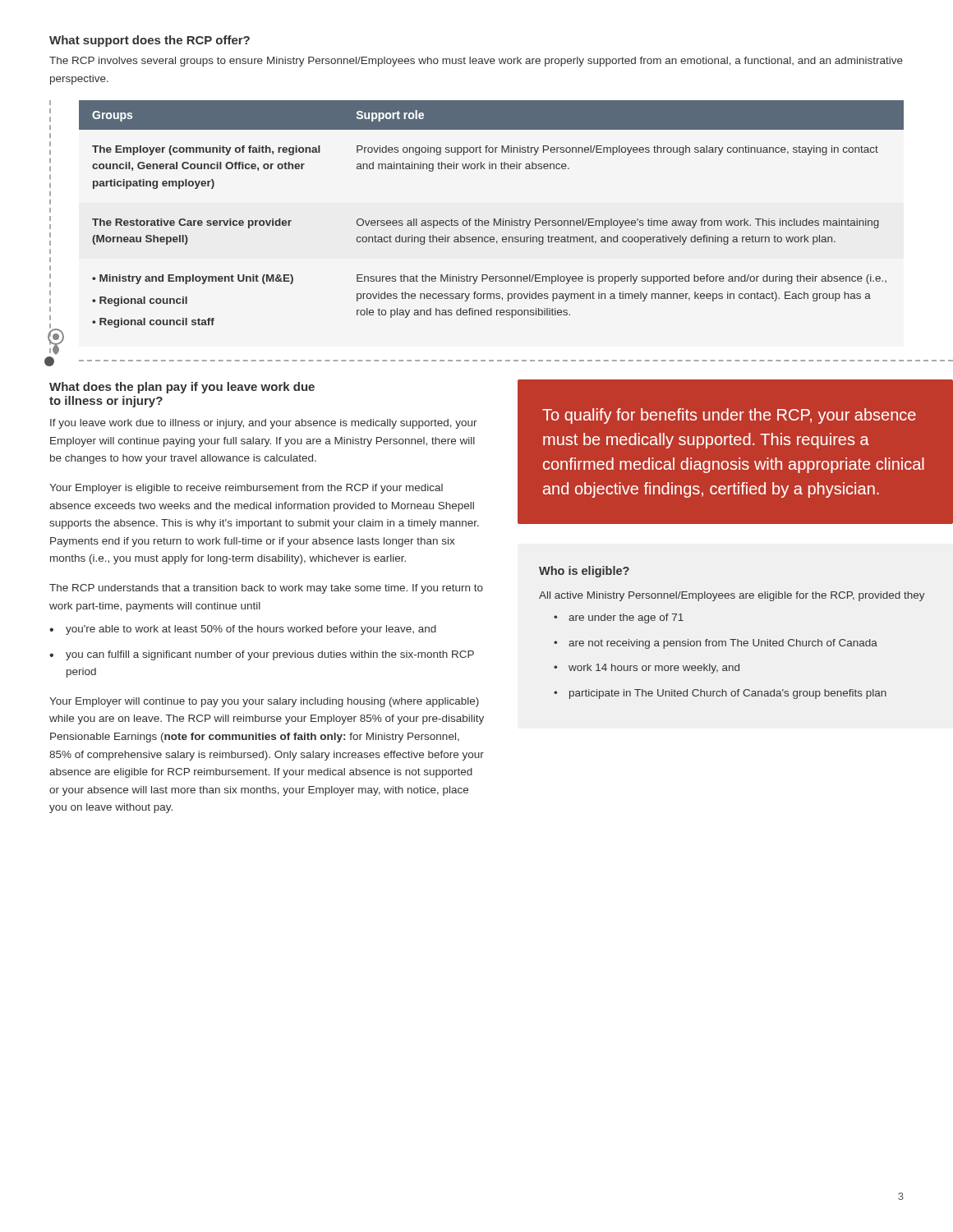Click the passage that begins "If you leave"
The width and height of the screenshot is (953, 1232).
pos(263,440)
